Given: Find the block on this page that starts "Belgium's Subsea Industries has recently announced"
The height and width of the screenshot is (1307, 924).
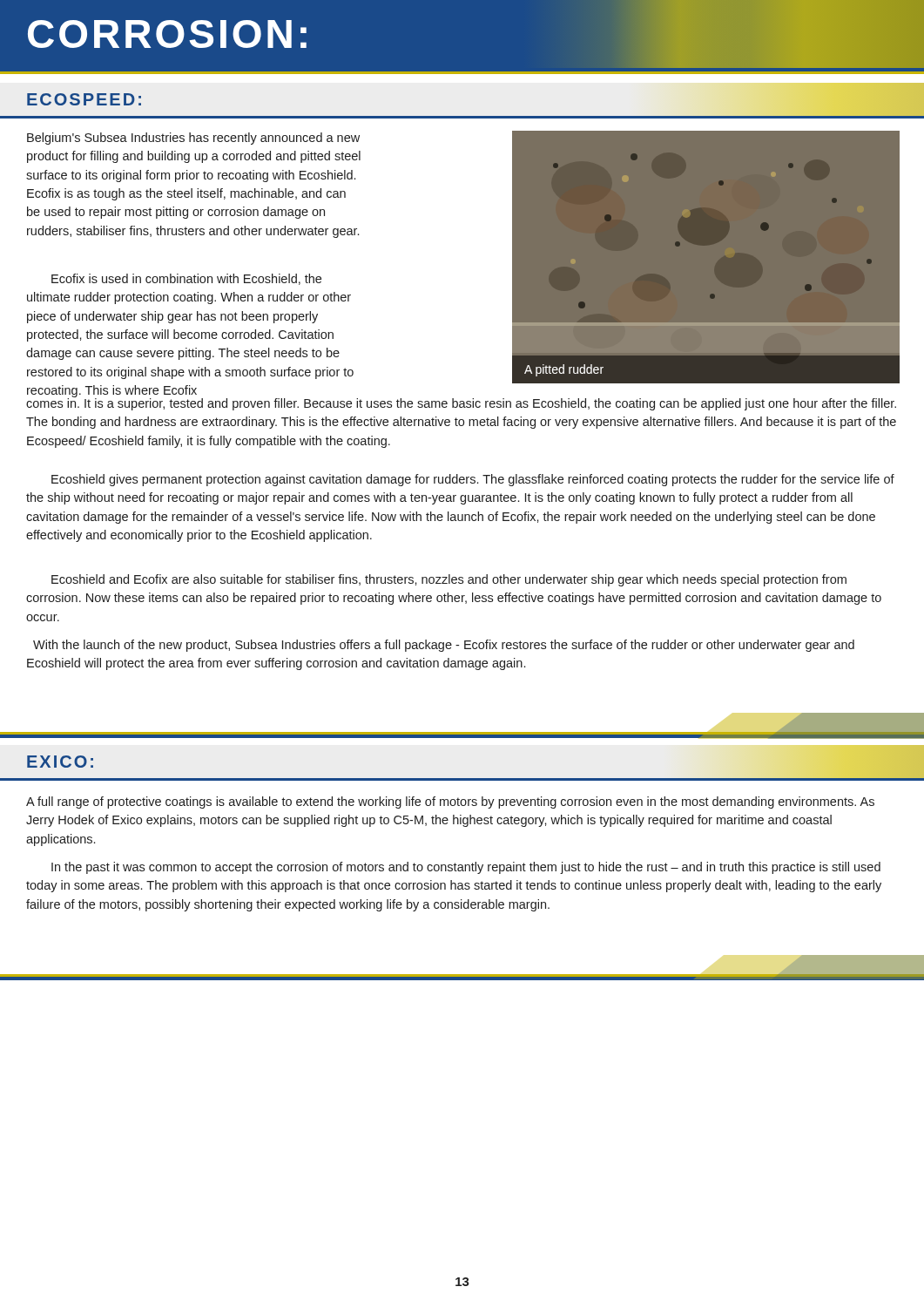Looking at the screenshot, I should pyautogui.click(x=194, y=184).
